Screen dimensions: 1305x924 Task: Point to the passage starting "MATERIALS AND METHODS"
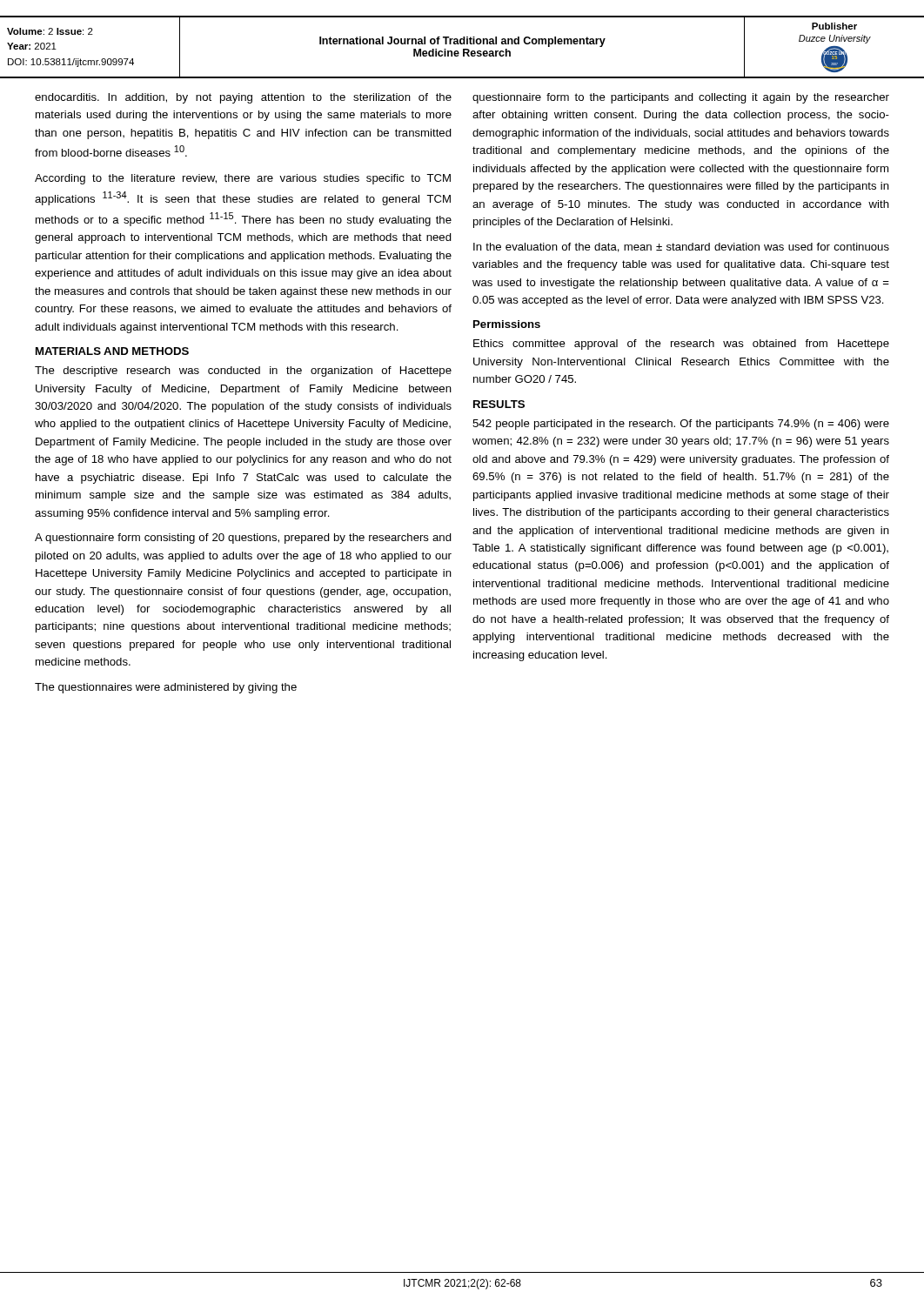pos(112,351)
